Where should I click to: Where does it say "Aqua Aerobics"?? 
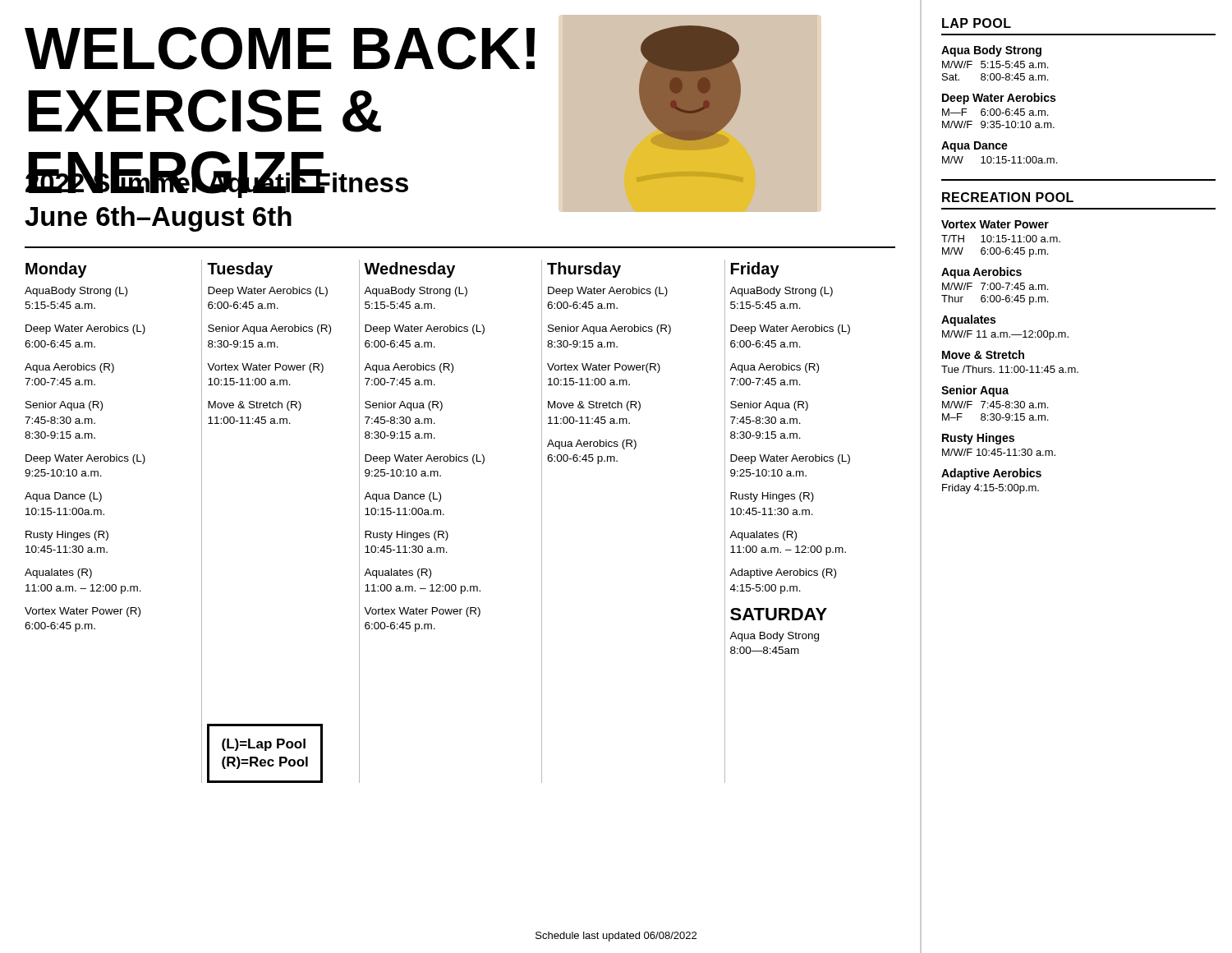click(982, 272)
